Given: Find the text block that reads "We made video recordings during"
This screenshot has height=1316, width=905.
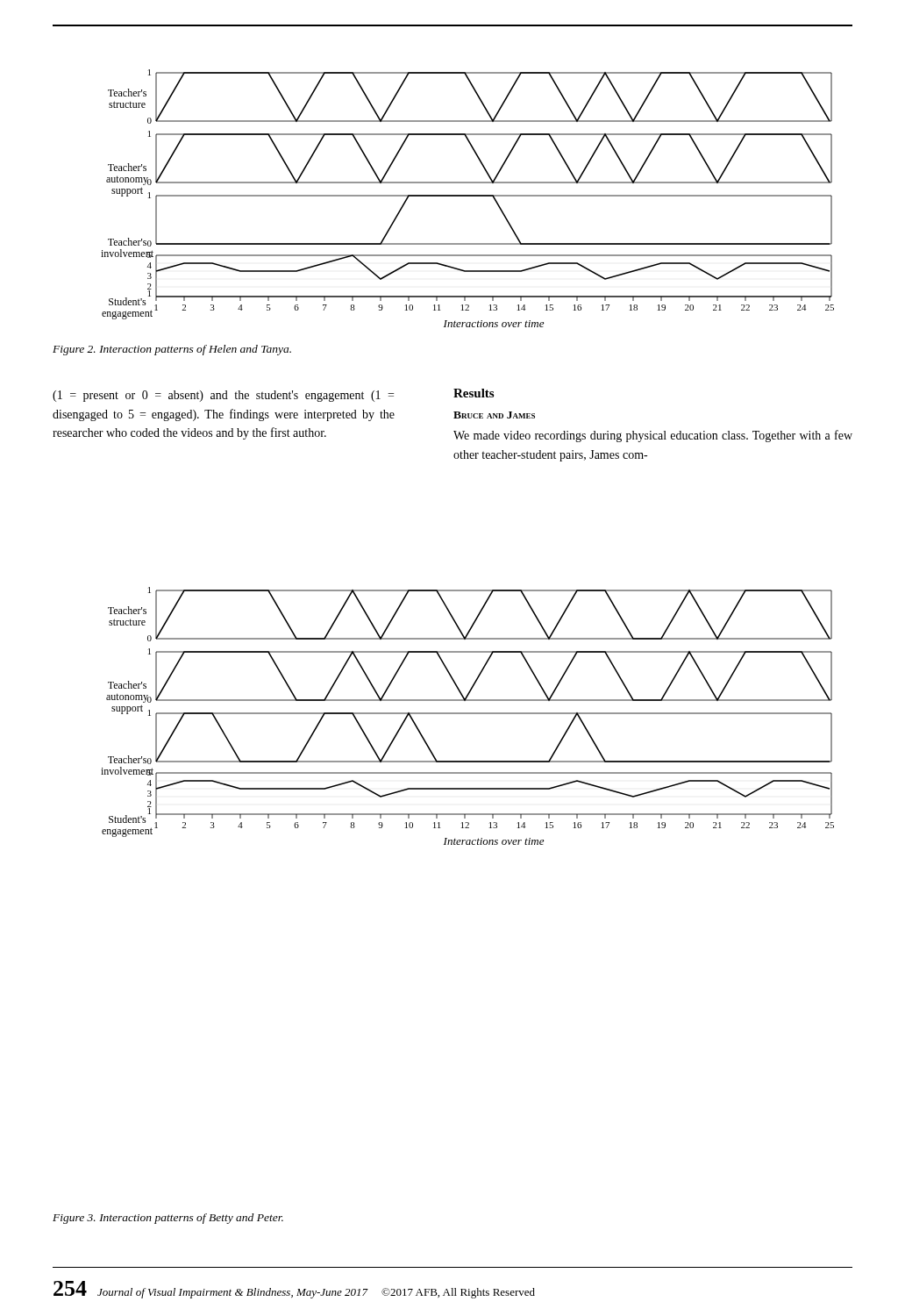Looking at the screenshot, I should [653, 445].
